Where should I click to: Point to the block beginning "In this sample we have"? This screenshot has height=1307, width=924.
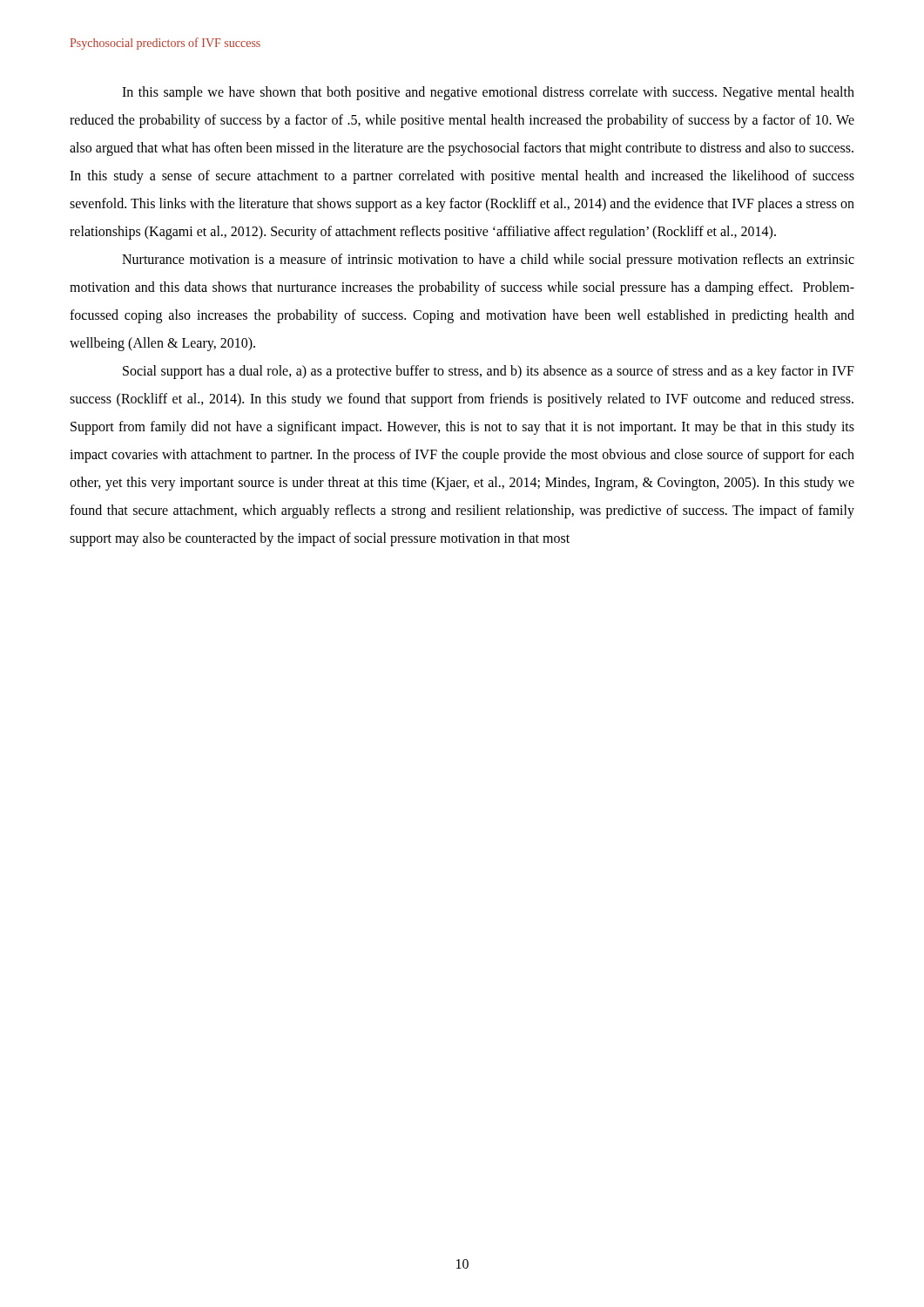pyautogui.click(x=462, y=315)
